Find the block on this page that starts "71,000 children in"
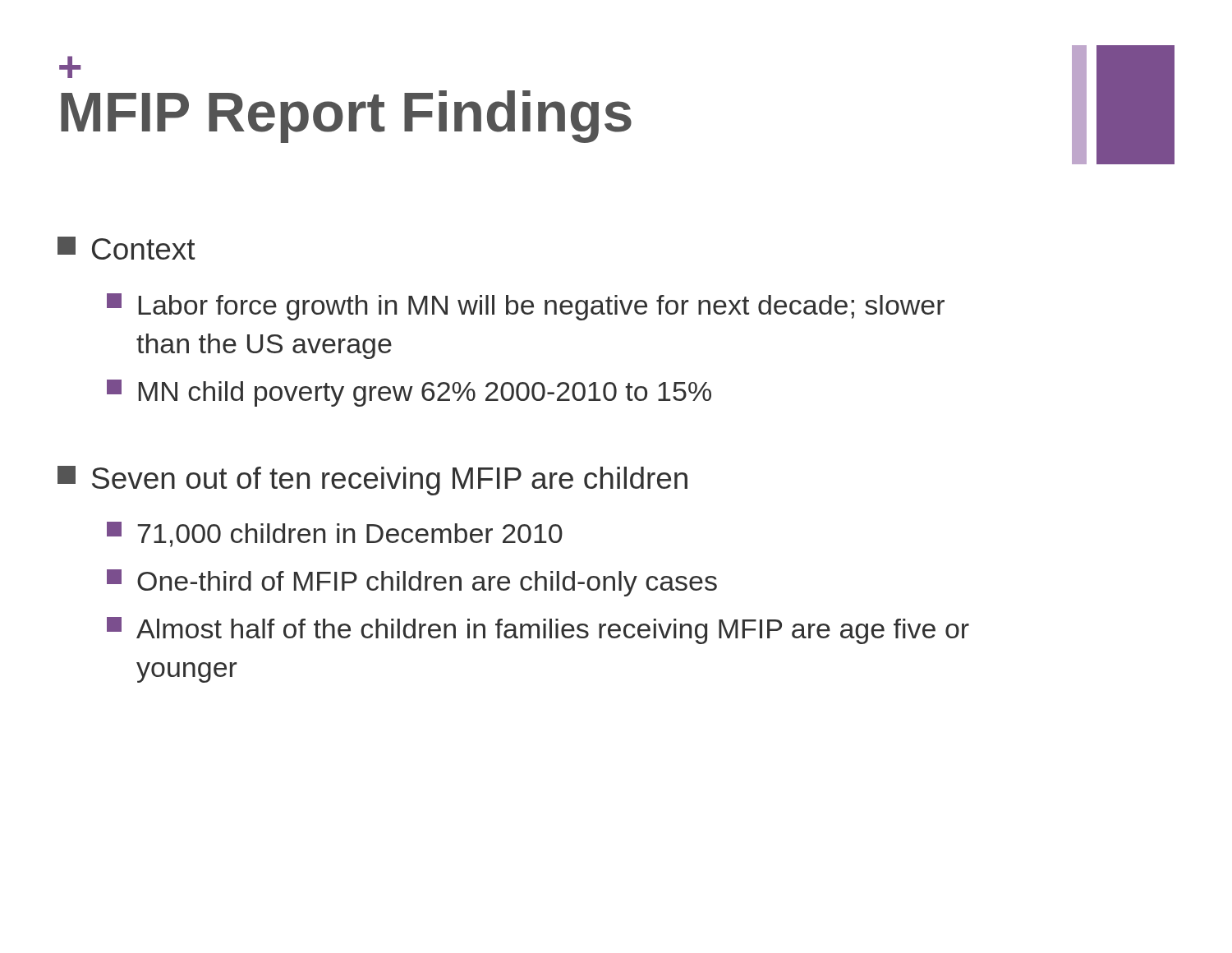The height and width of the screenshot is (953, 1232). [x=554, y=534]
